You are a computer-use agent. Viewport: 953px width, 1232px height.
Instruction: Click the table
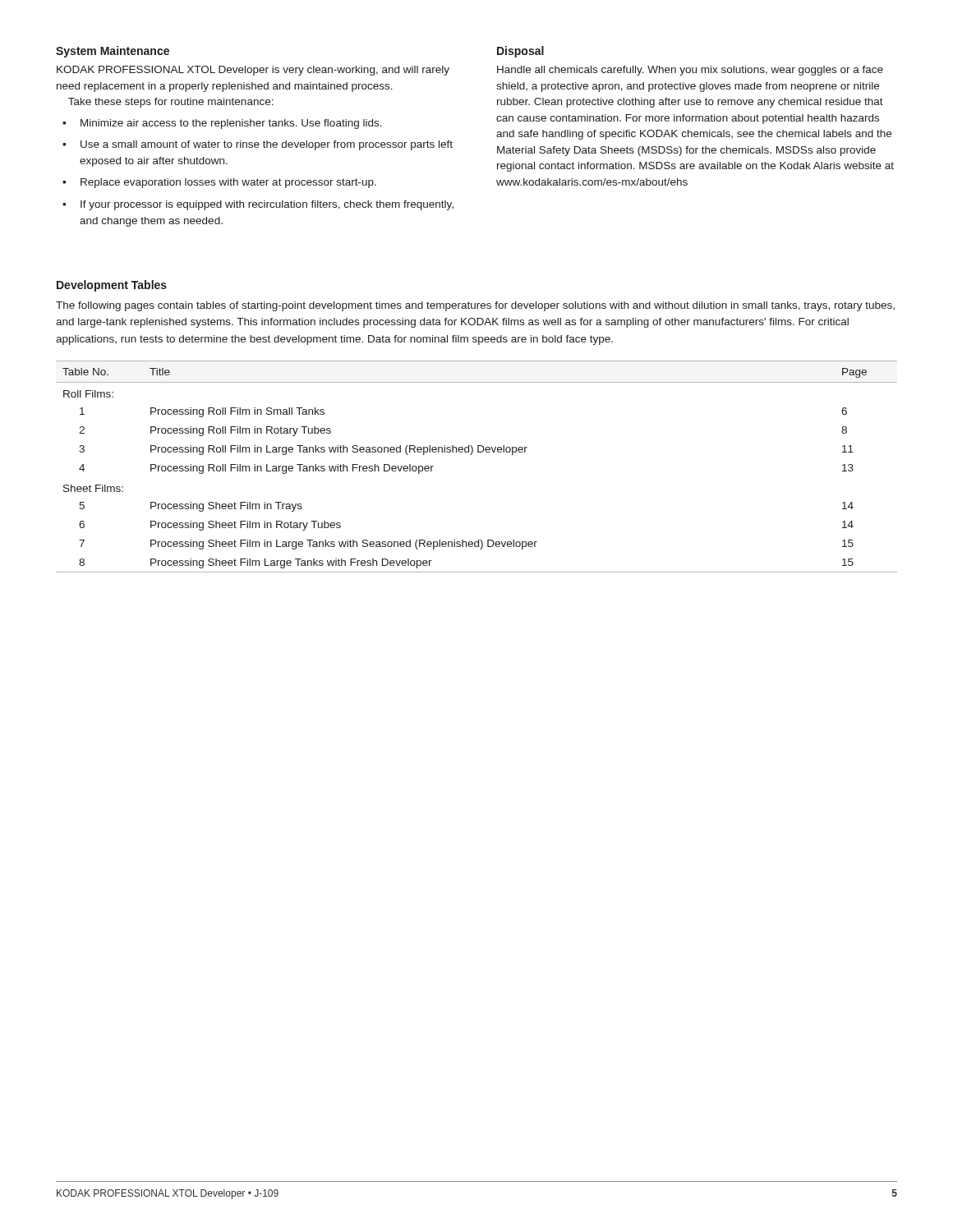coord(476,466)
